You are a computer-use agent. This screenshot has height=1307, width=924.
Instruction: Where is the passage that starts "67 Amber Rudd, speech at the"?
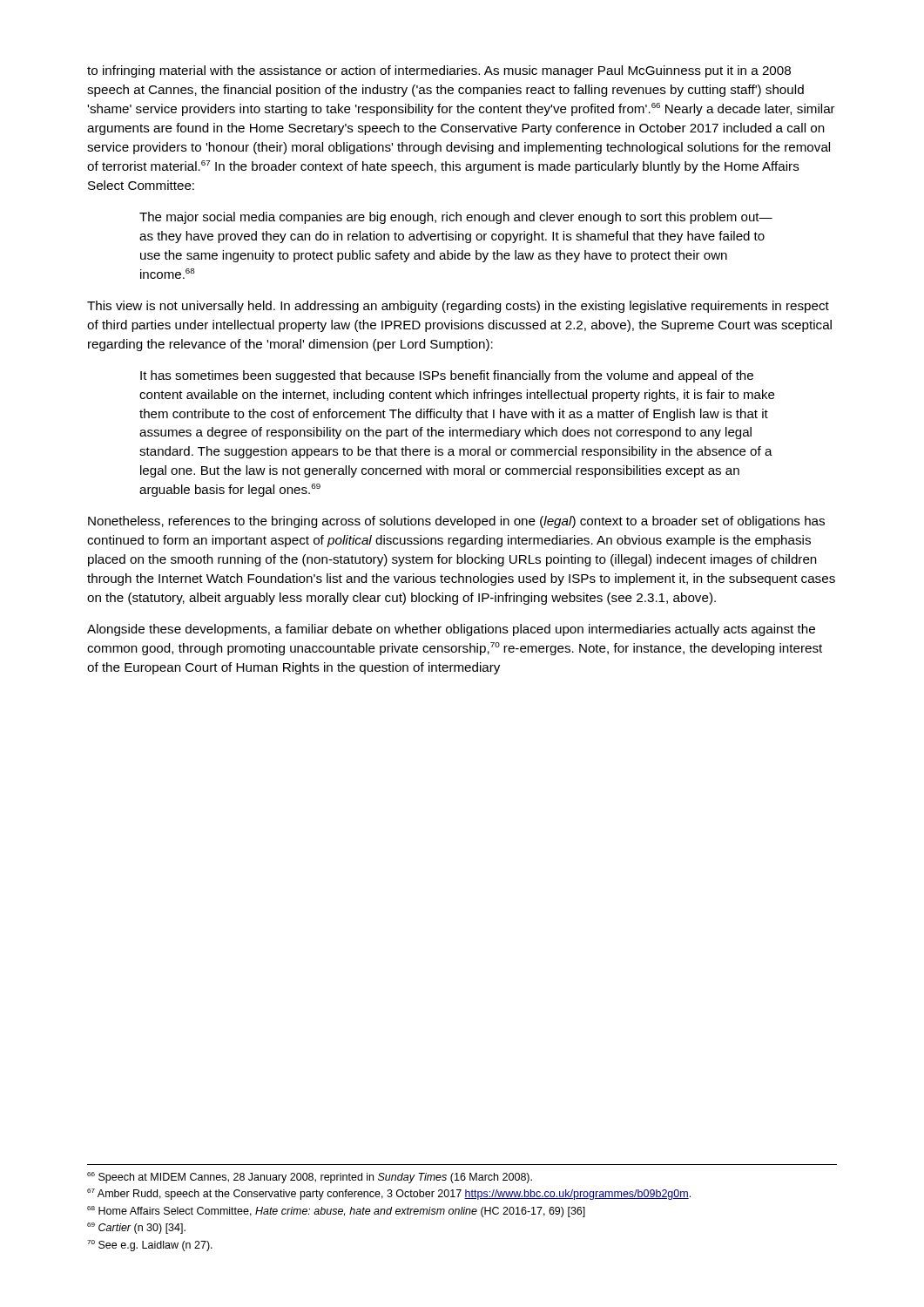(x=389, y=1193)
